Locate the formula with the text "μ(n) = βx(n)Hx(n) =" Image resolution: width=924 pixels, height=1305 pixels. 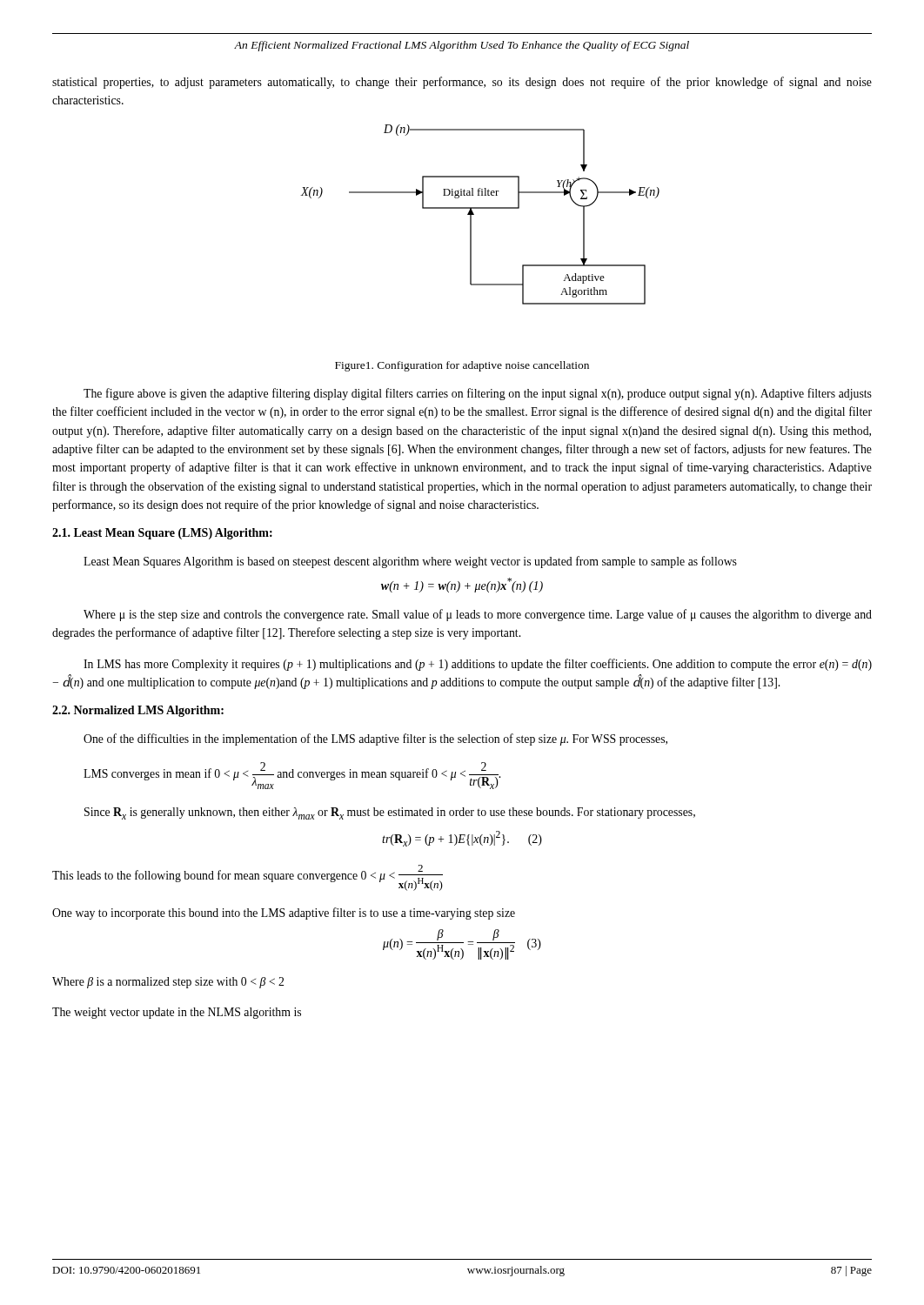pos(462,944)
